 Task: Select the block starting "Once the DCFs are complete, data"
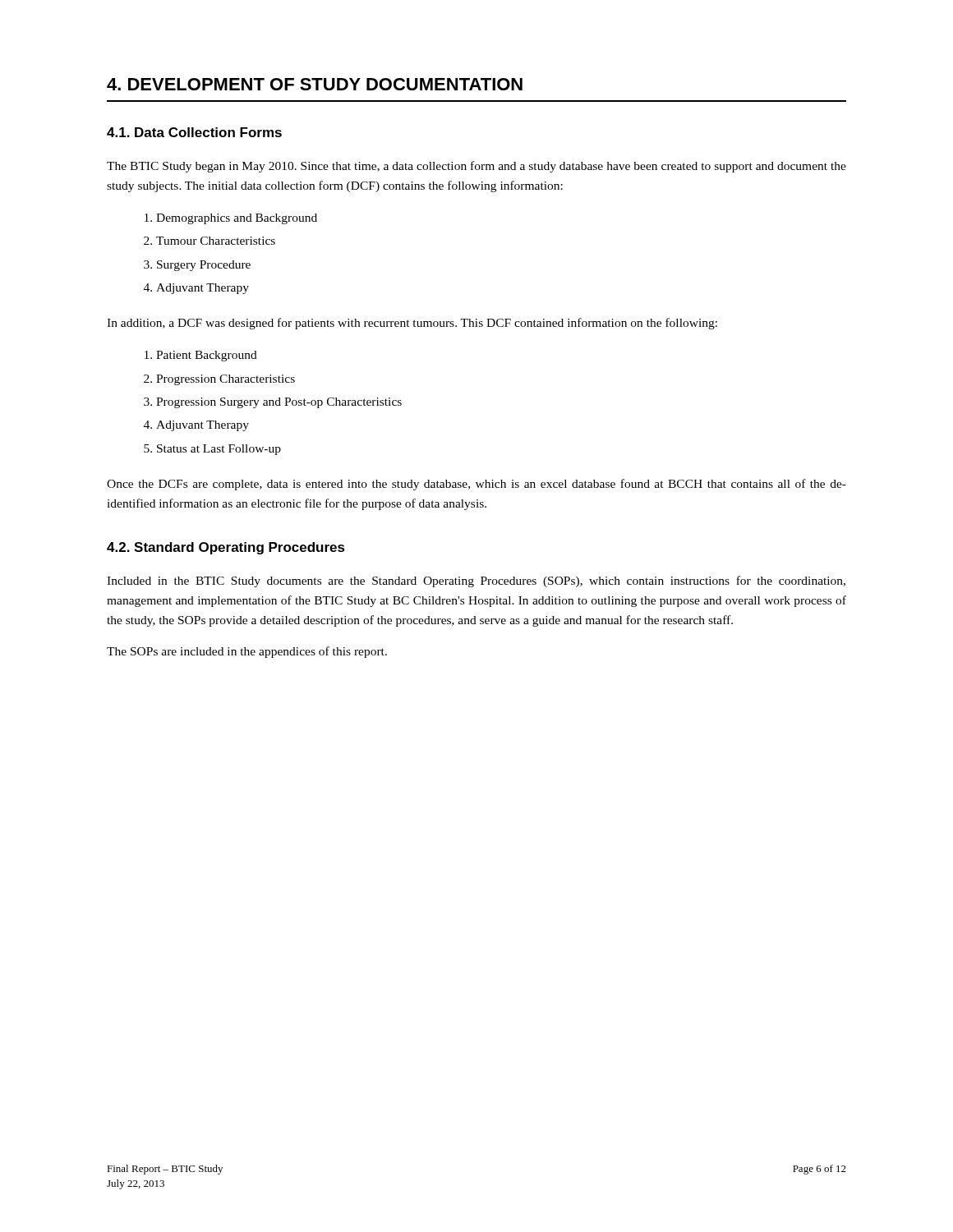[476, 493]
